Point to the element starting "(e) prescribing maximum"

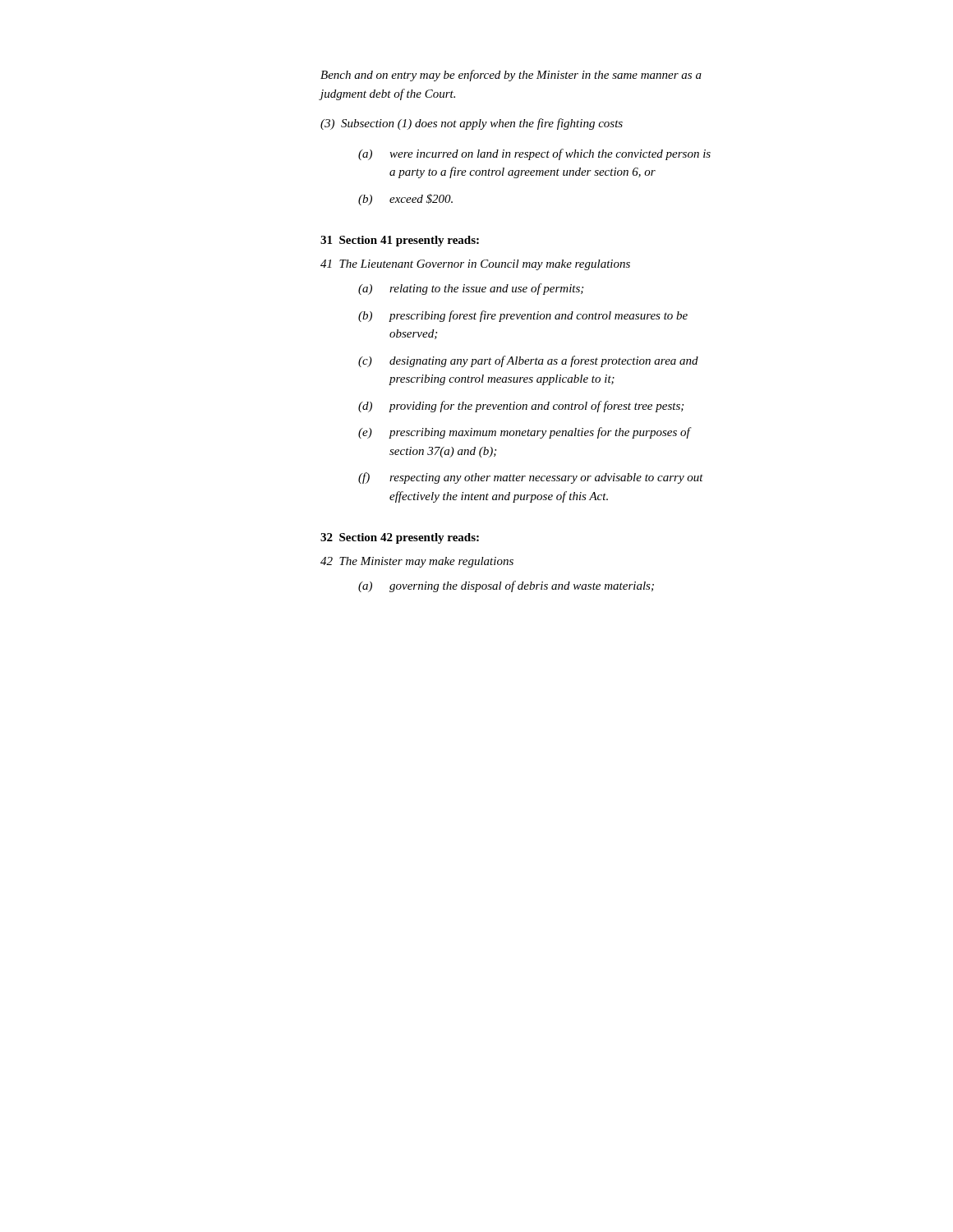pos(529,441)
